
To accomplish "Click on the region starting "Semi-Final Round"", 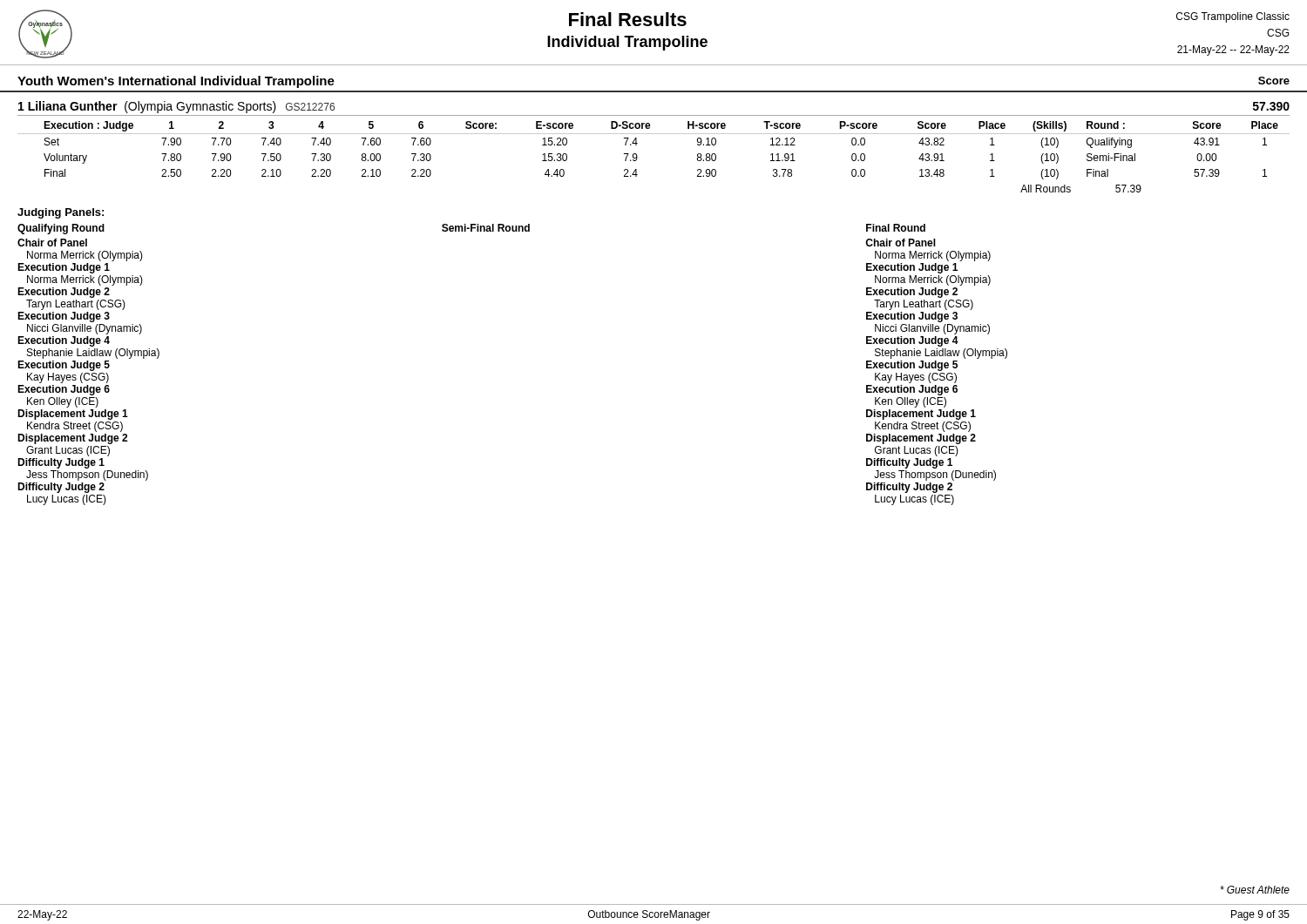I will (486, 228).
